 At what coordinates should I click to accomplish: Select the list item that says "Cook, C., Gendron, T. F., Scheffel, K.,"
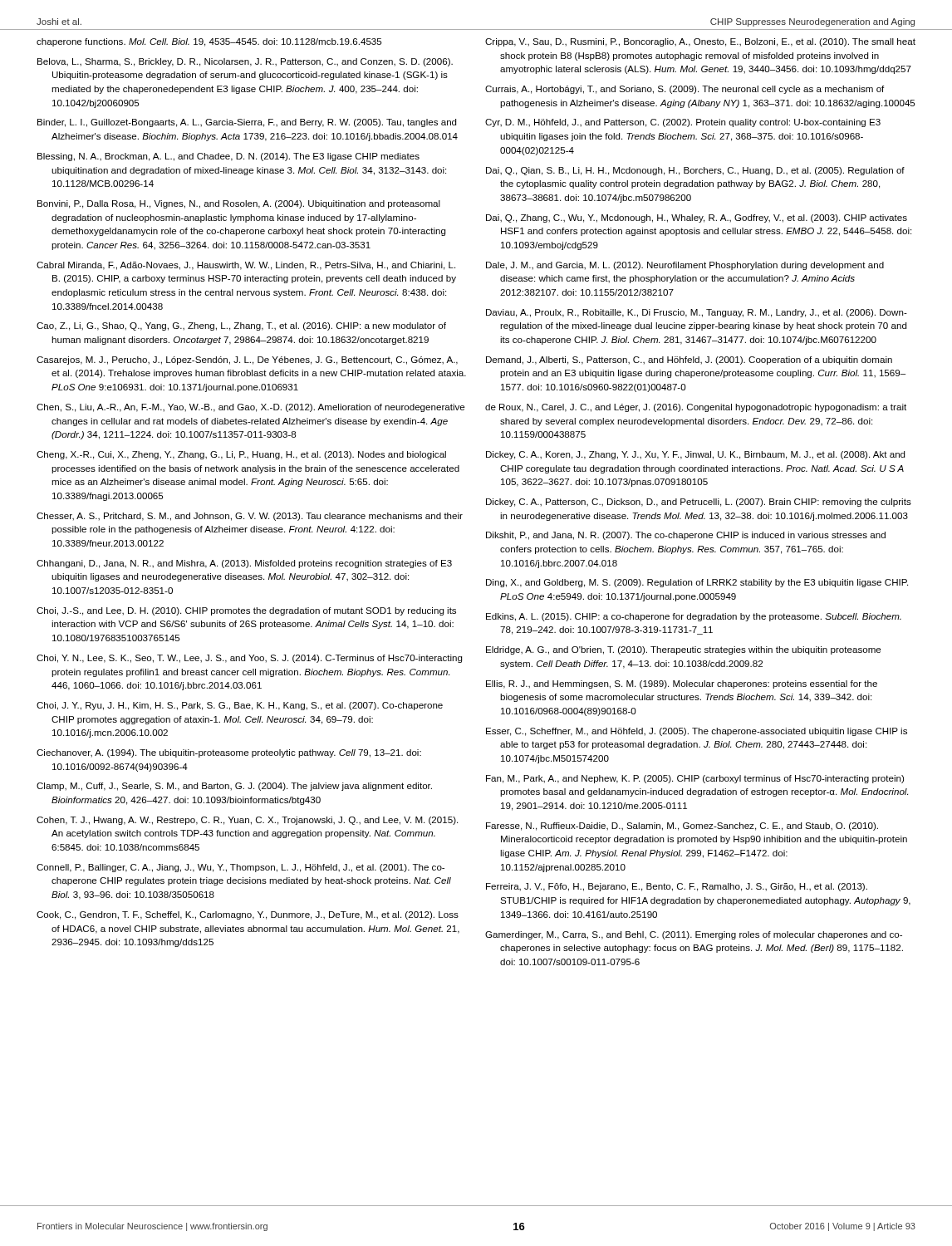[x=248, y=928]
